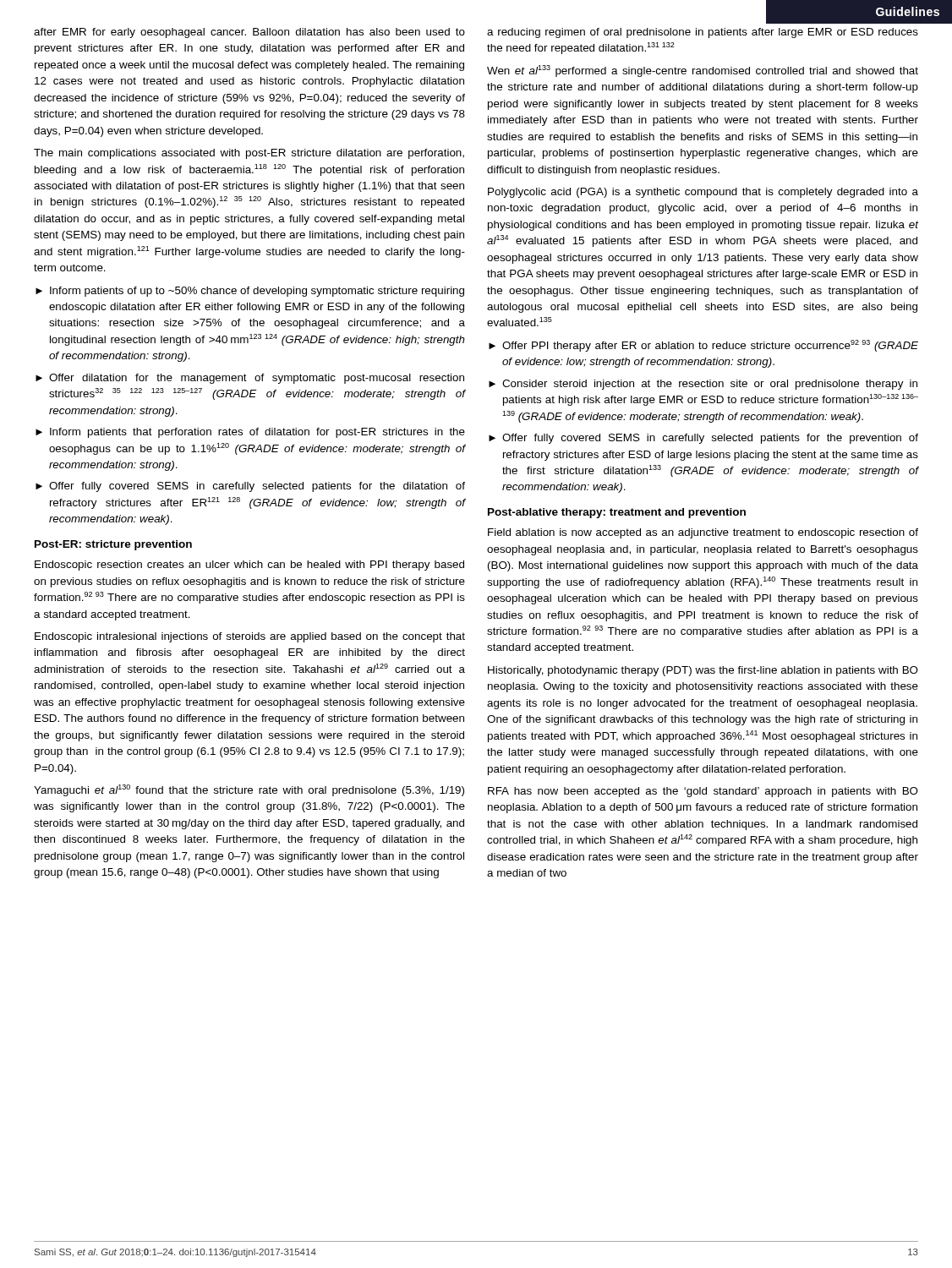This screenshot has height=1268, width=952.
Task: Point to the element starting "Post-ER: stricture prevention"
Action: coord(113,544)
